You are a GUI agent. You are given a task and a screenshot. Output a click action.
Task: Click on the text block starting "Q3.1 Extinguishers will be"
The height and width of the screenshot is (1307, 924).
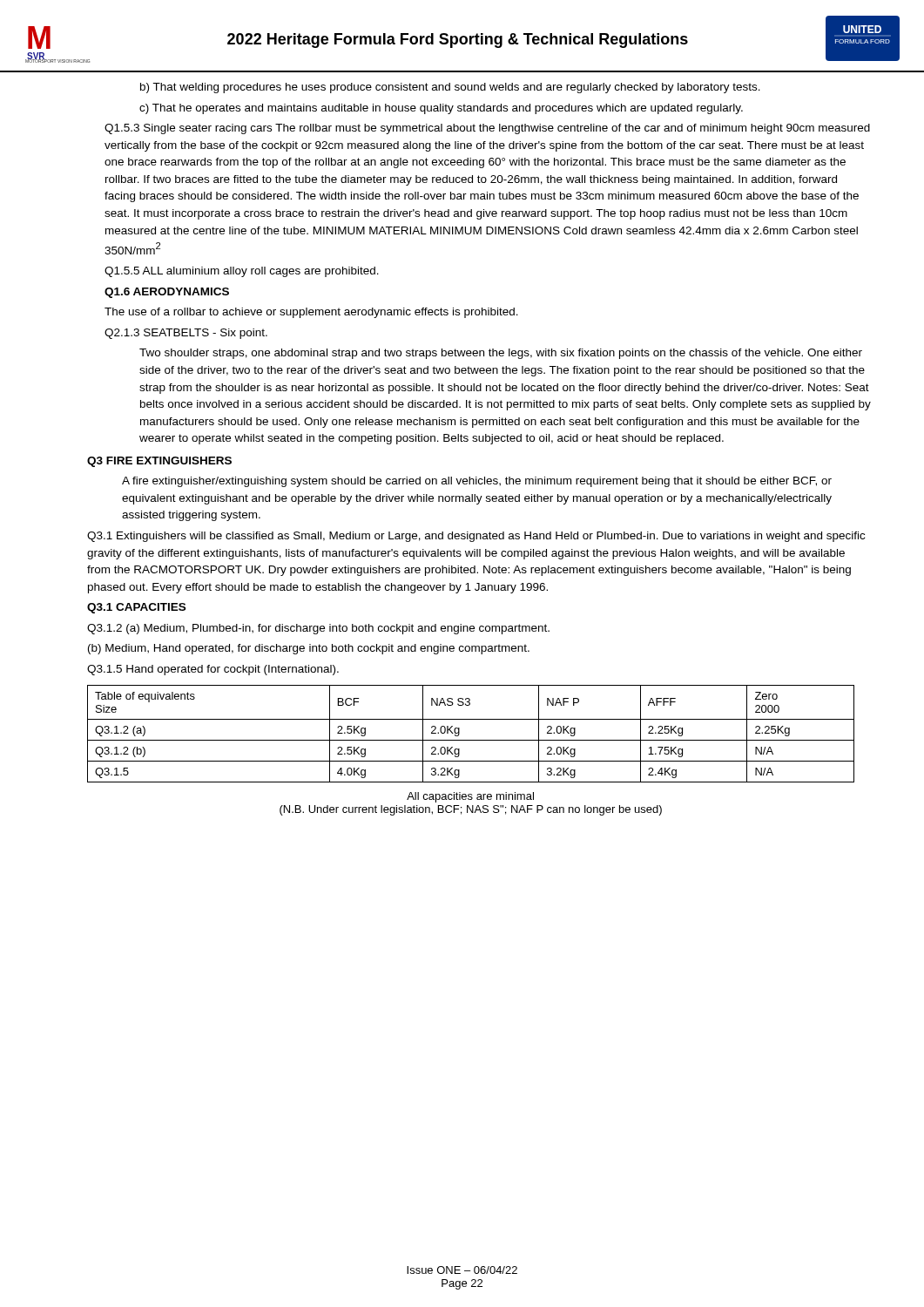click(x=476, y=561)
